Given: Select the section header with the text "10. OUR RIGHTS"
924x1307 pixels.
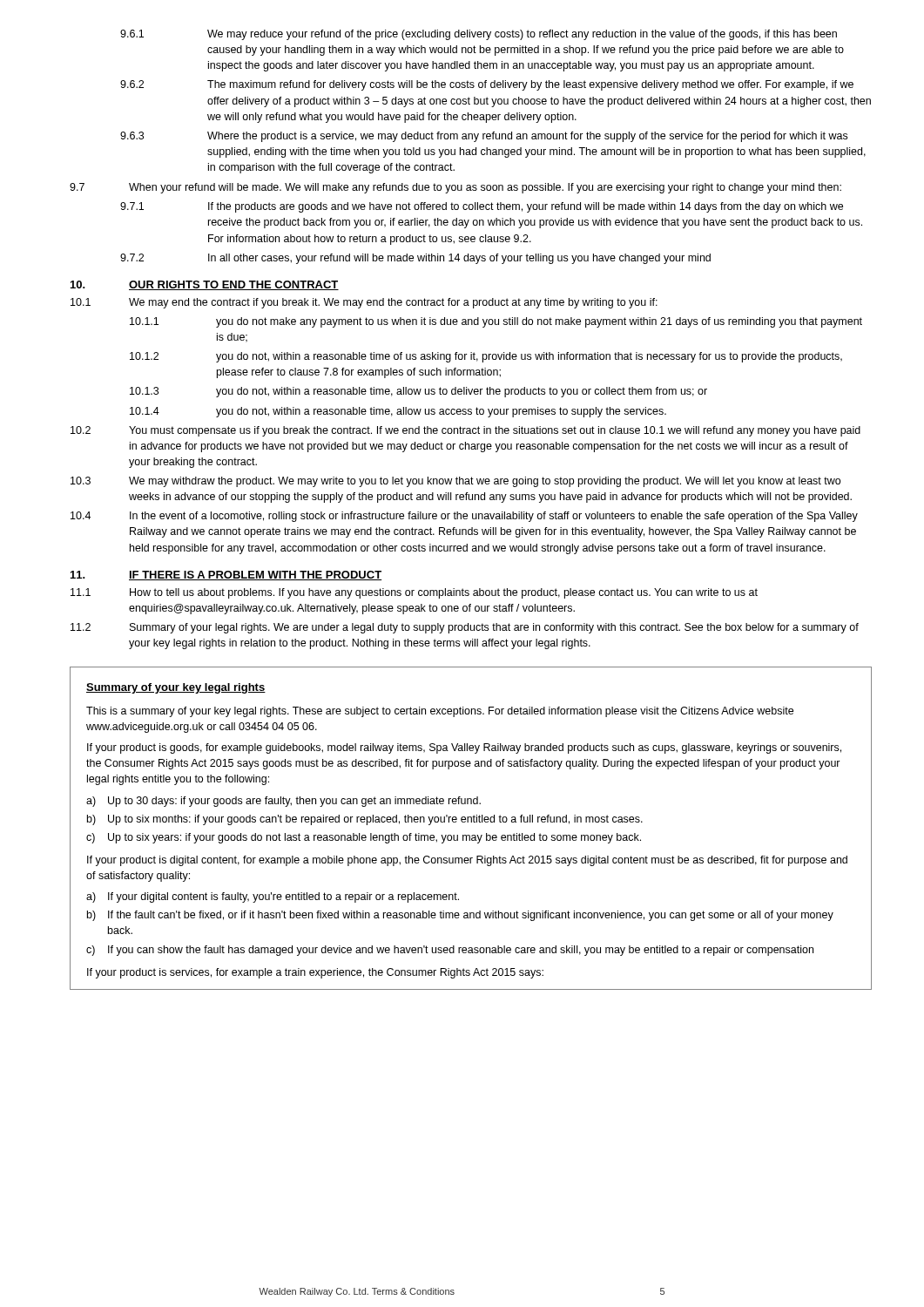Looking at the screenshot, I should click(204, 284).
